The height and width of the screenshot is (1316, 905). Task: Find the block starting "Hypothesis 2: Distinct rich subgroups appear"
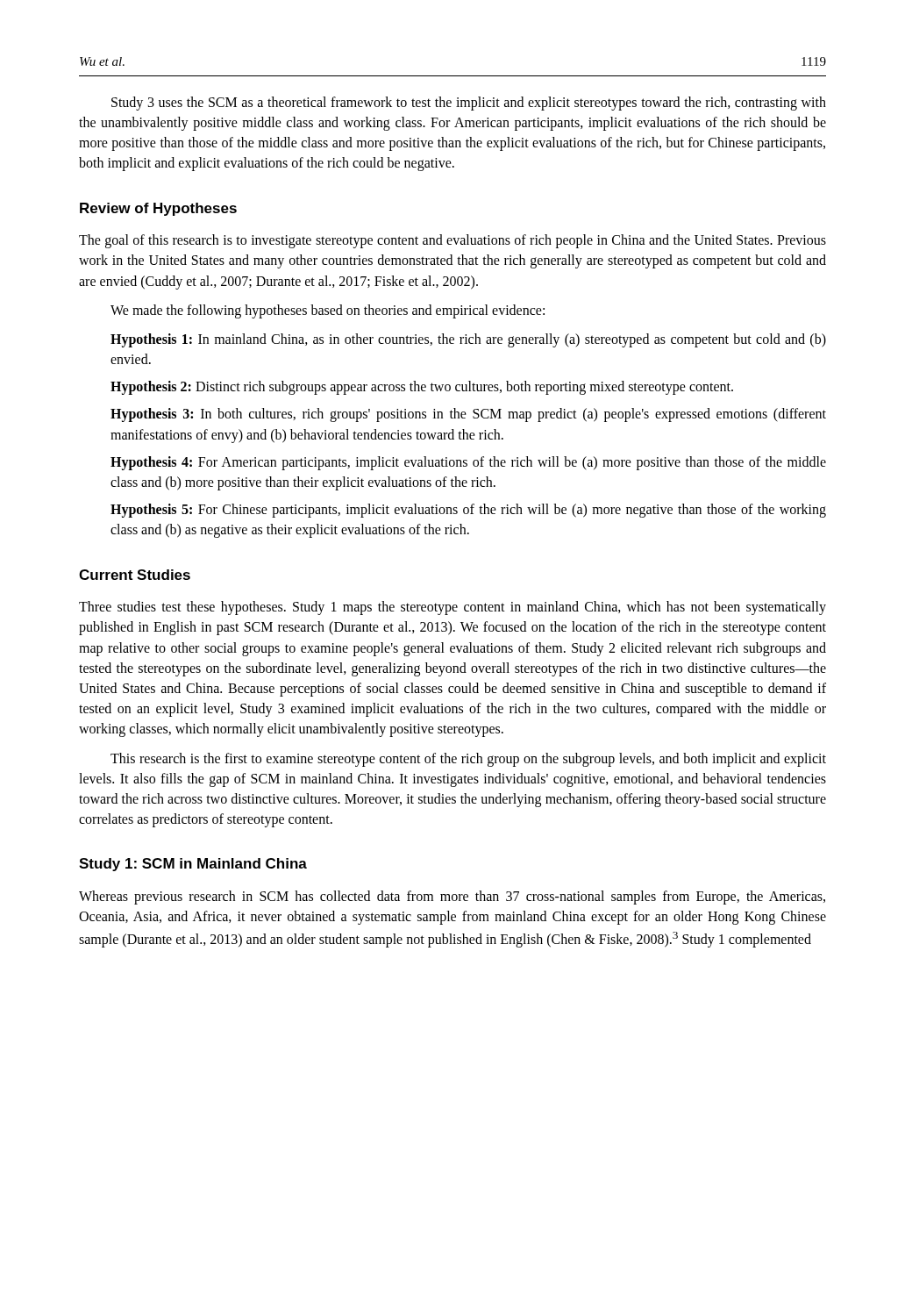[x=468, y=387]
